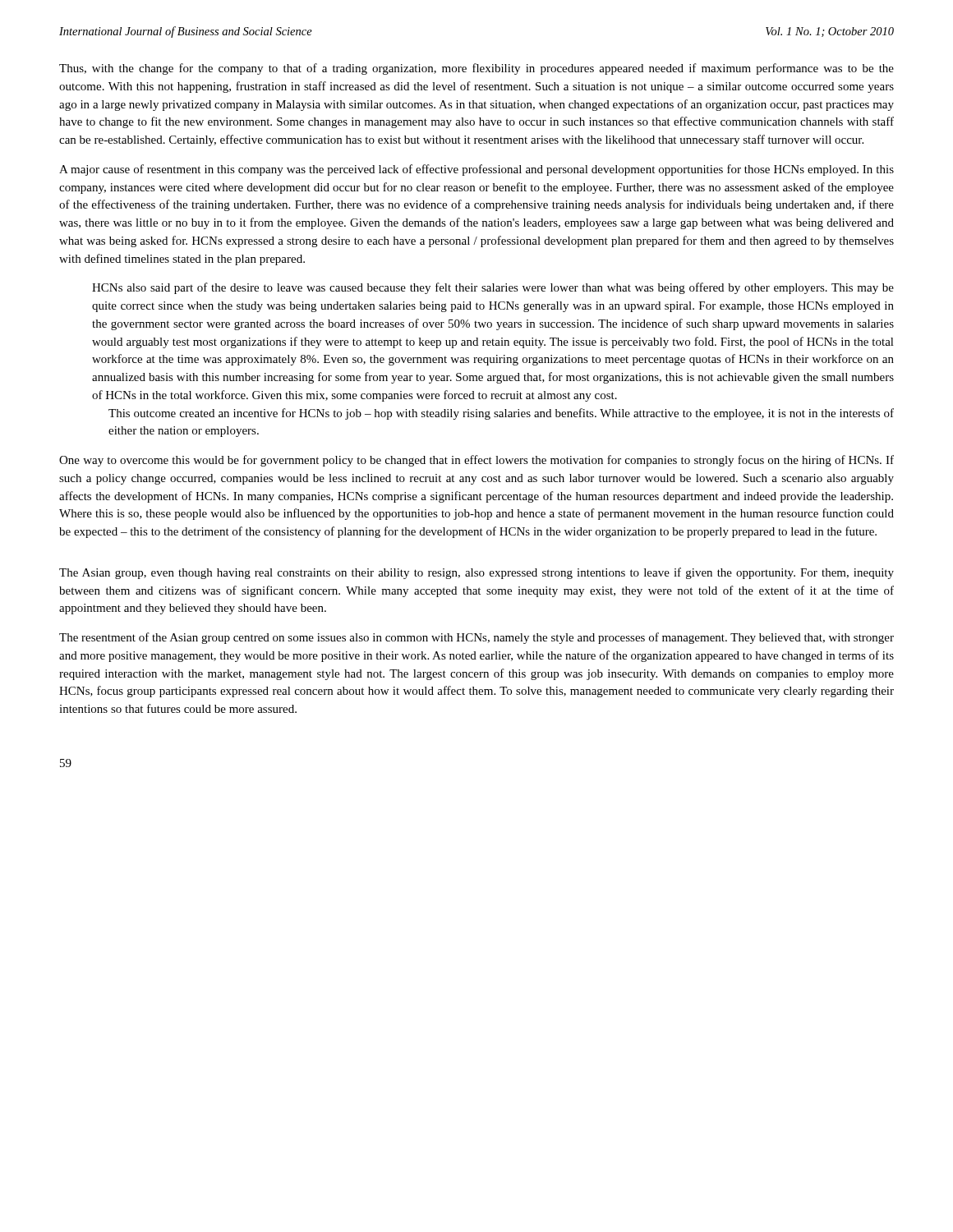Point to the block beginning "The resentment of the Asian group"
Viewport: 953px width, 1232px height.
click(x=476, y=673)
